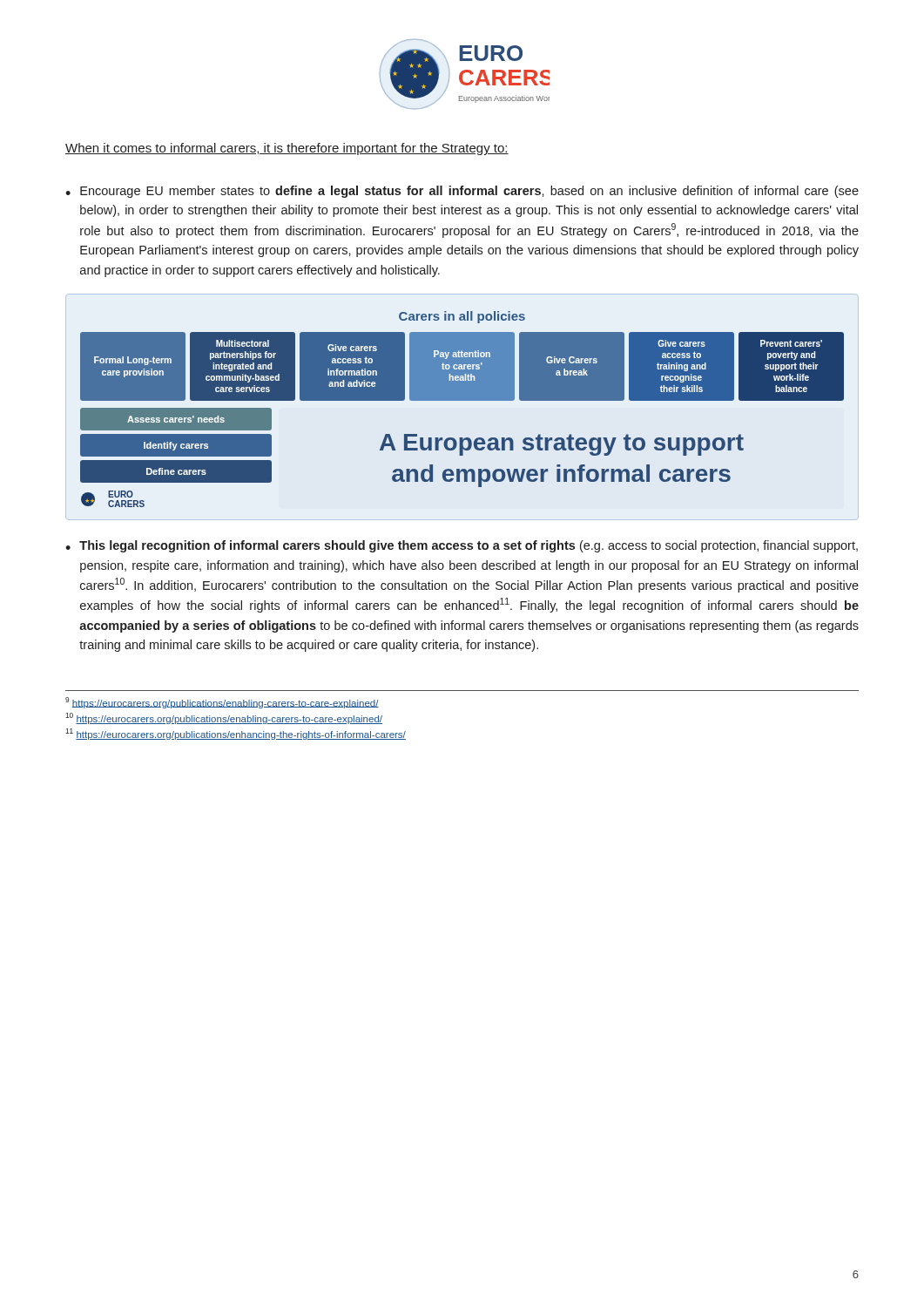Point to the block beginning "• This legal recognition of informal carers should"
Image resolution: width=924 pixels, height=1307 pixels.
462,595
